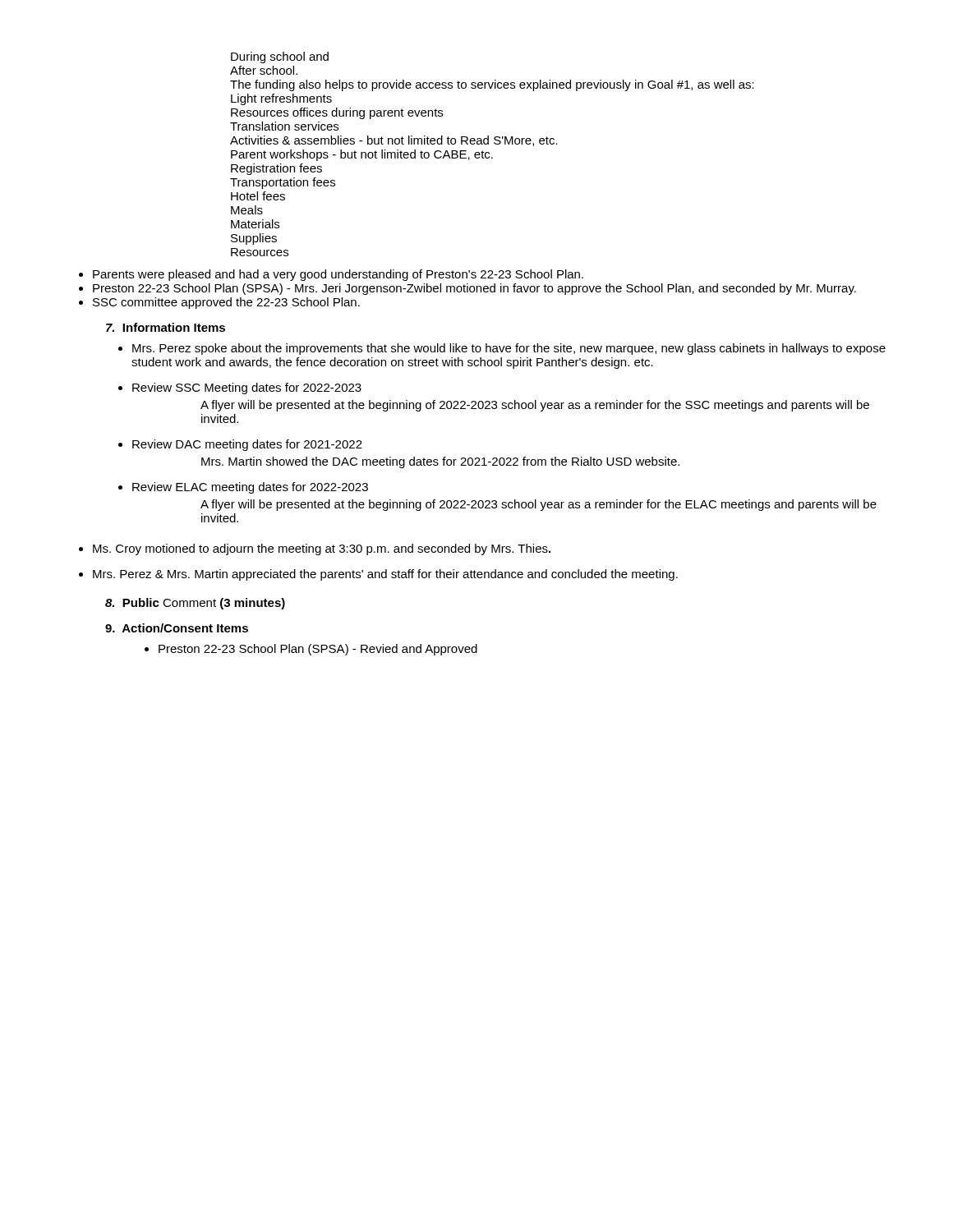Select the section header with the text "9. Action/Consent Items"
The image size is (953, 1232).
click(177, 628)
